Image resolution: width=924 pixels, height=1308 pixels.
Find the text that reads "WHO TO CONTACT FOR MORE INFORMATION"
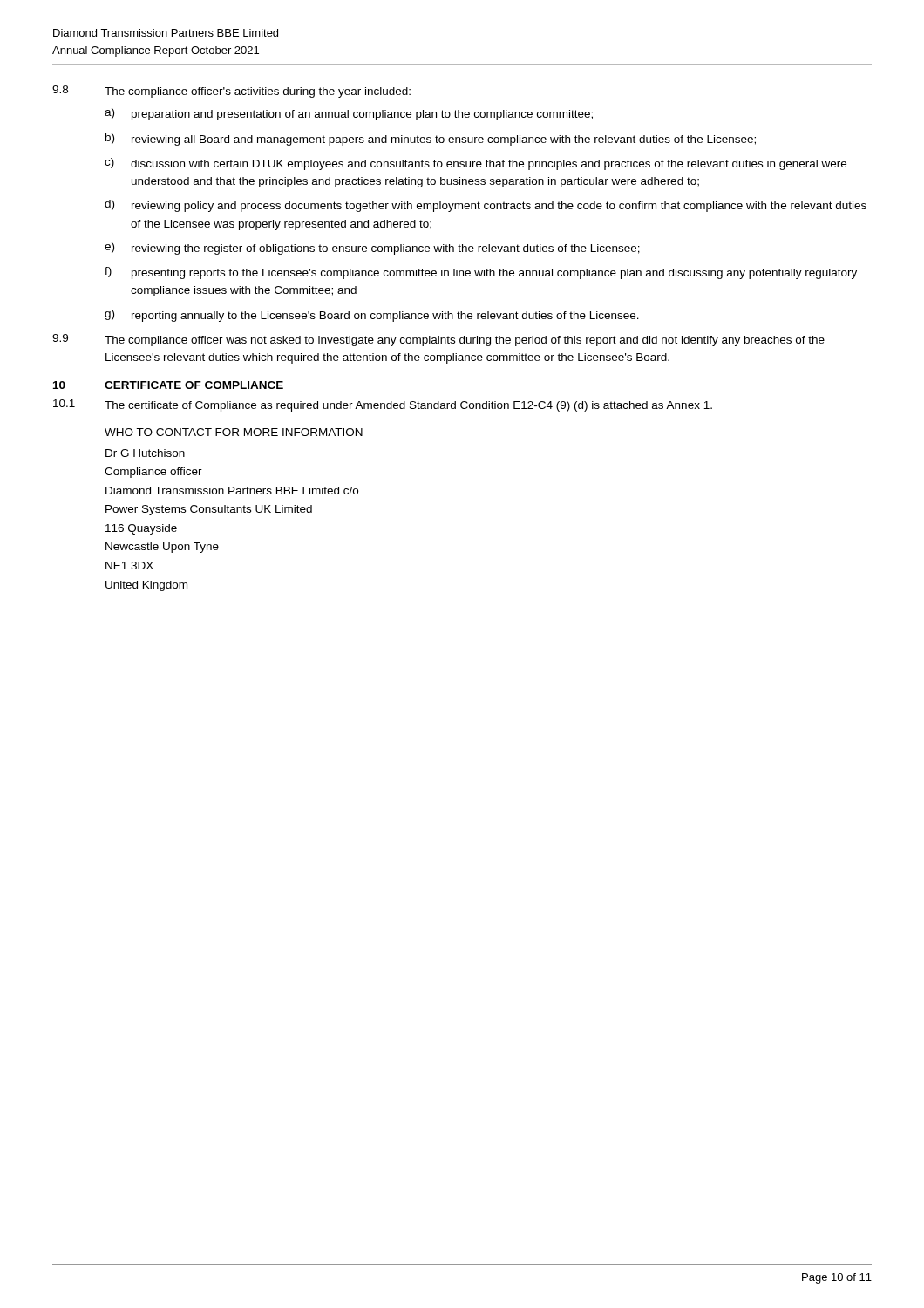click(234, 432)
